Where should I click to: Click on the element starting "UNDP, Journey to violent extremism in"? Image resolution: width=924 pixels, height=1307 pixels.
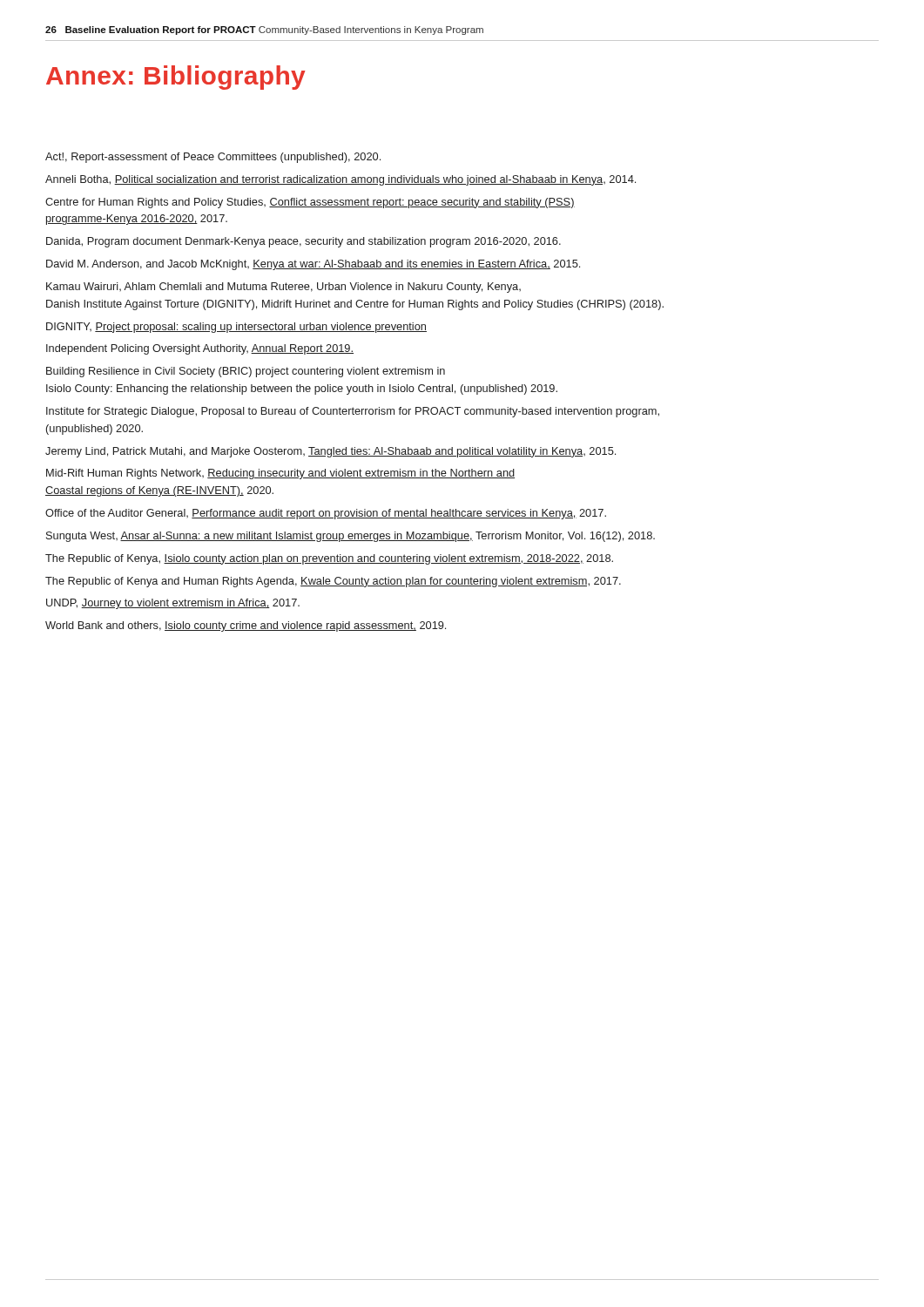[173, 603]
